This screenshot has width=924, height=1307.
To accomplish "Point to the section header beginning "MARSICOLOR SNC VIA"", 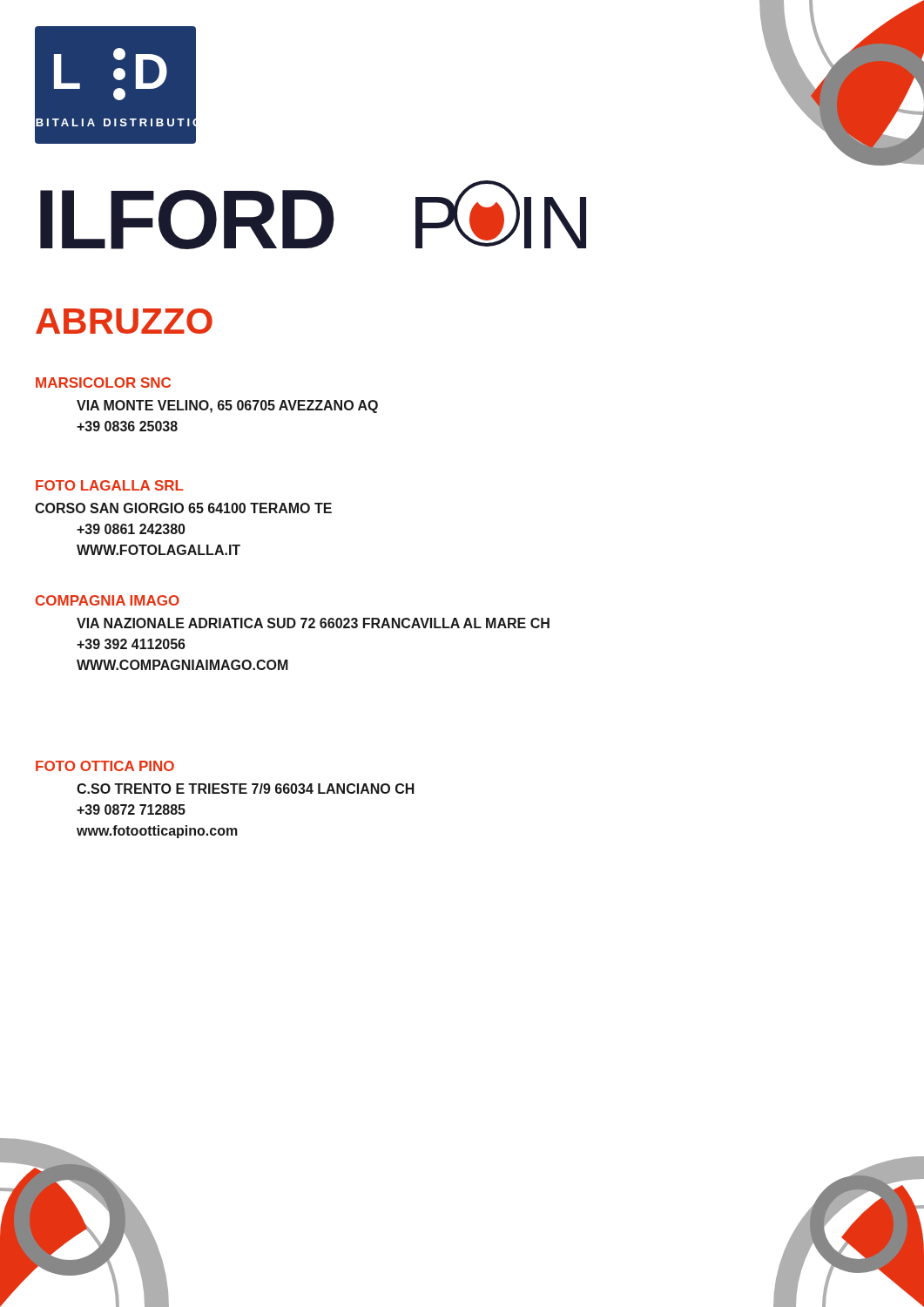I will pyautogui.click(x=103, y=383).
